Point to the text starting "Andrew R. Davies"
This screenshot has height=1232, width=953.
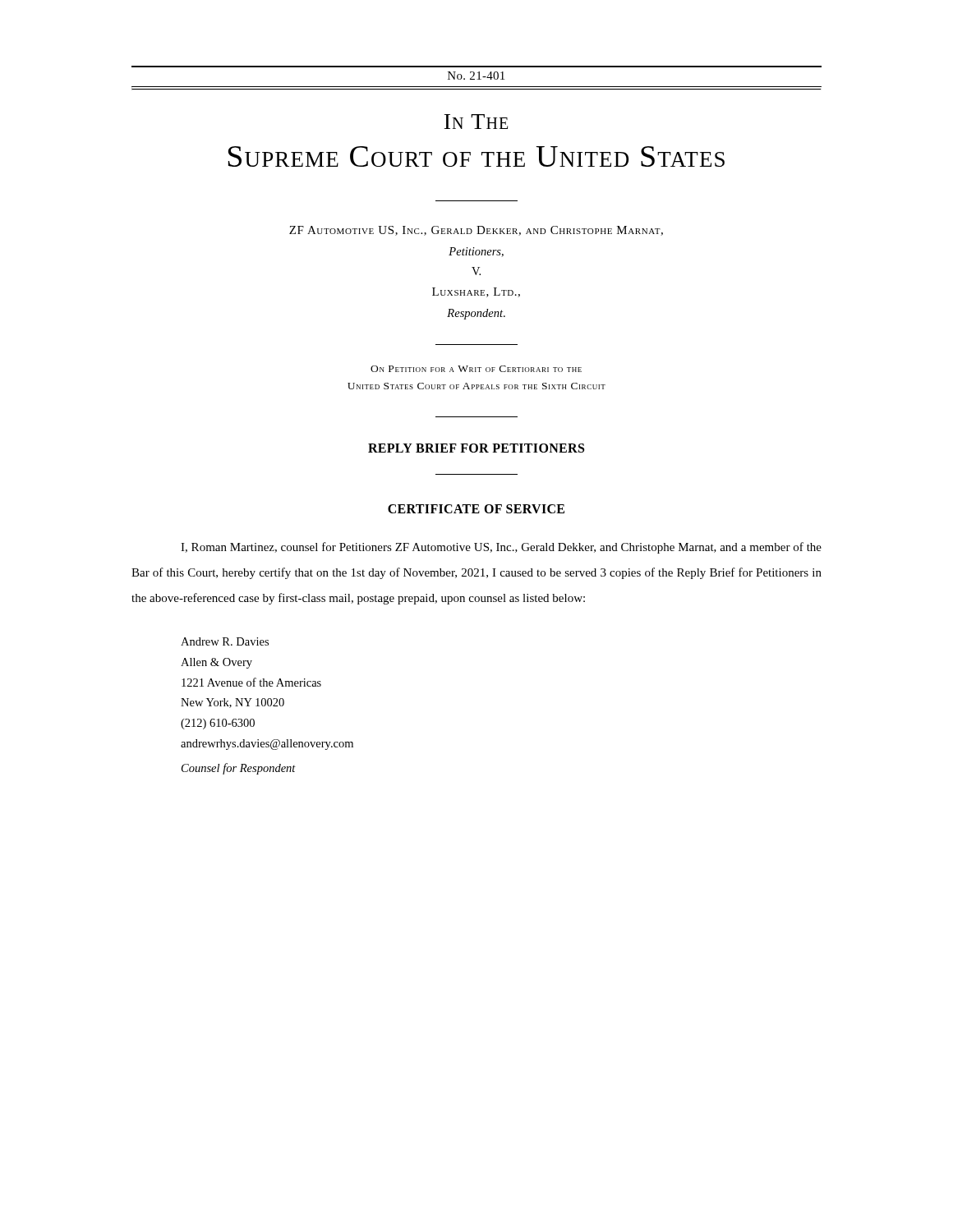225,641
